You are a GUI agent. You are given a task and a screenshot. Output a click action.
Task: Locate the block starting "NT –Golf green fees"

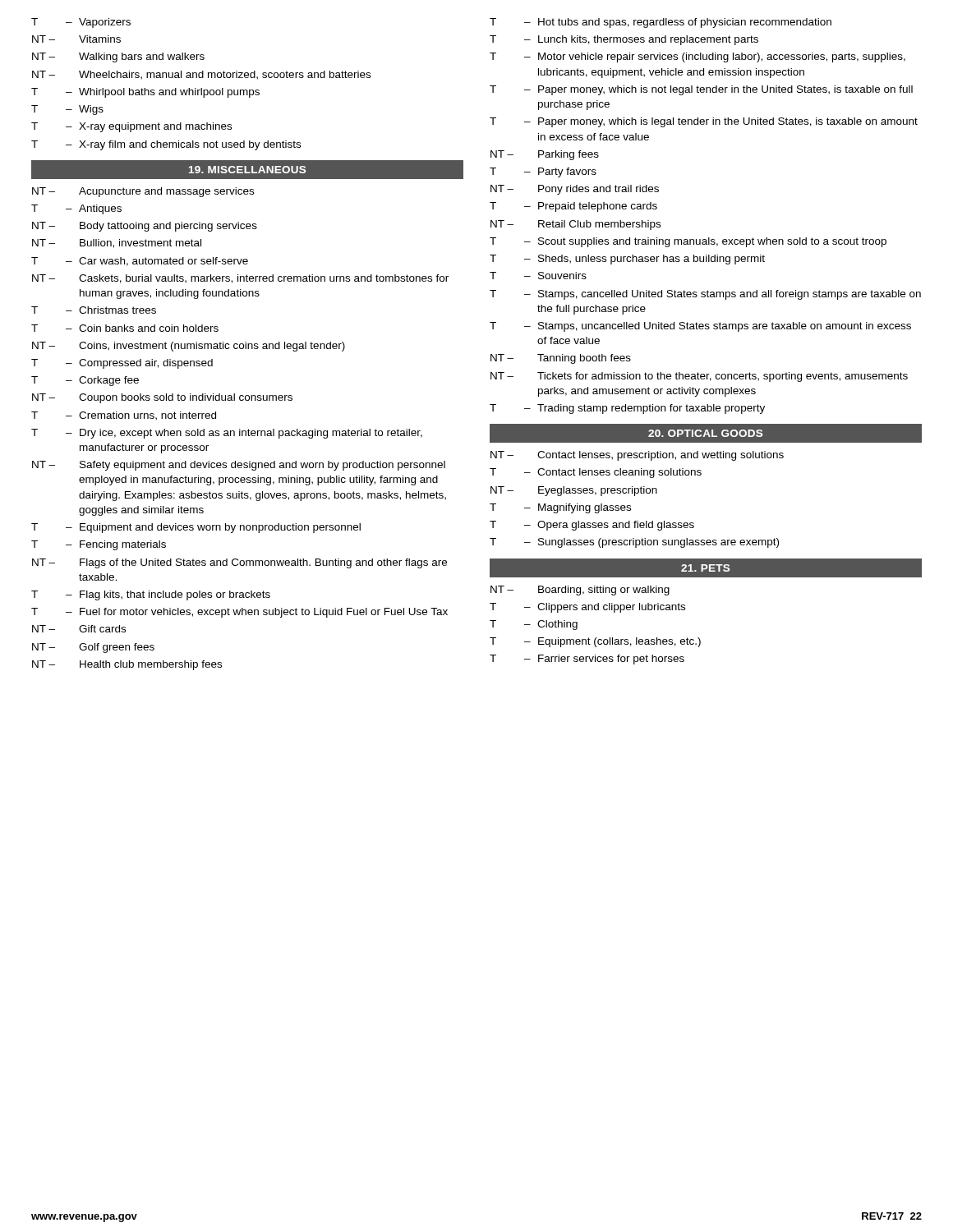(93, 648)
